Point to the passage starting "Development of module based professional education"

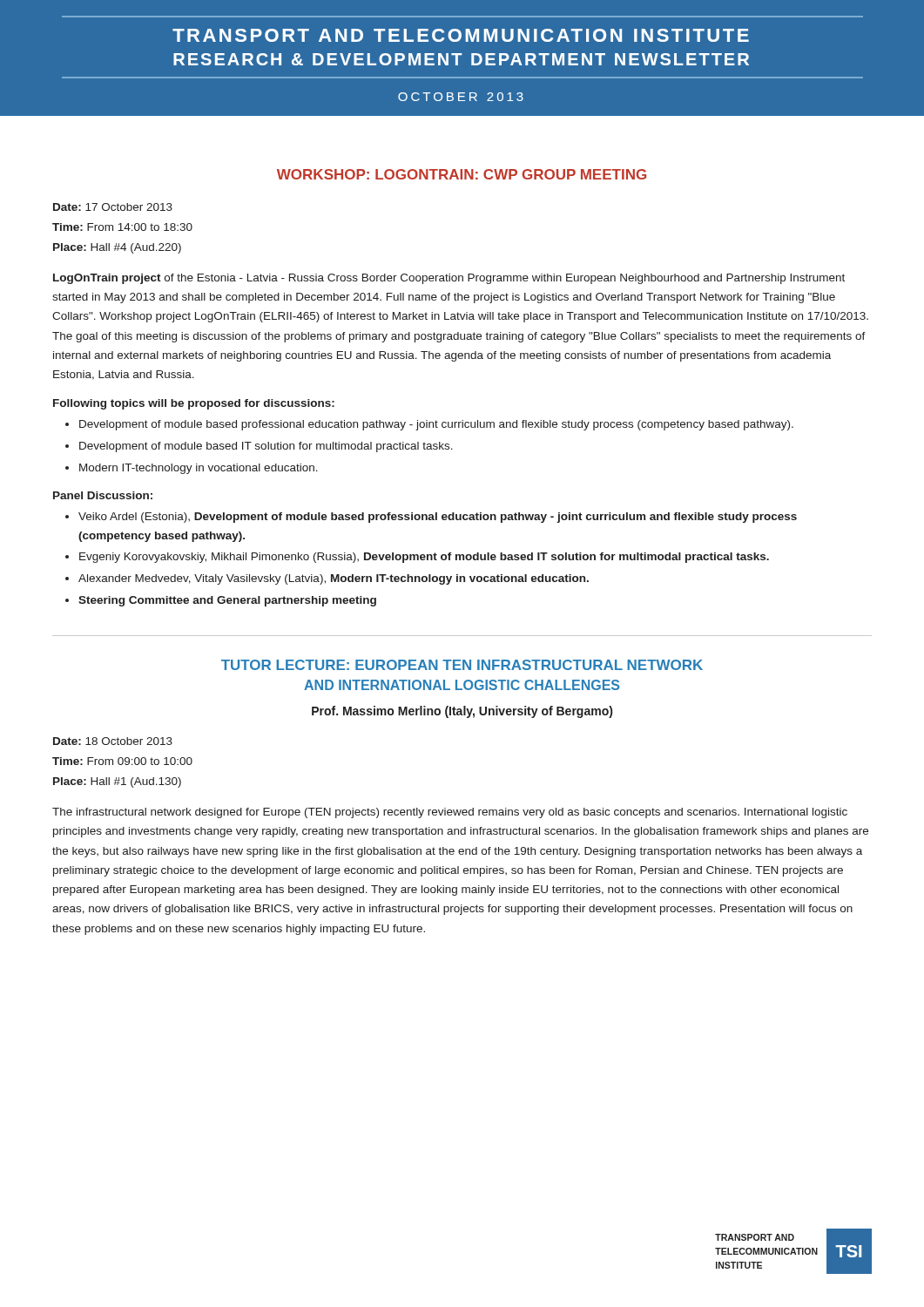pyautogui.click(x=436, y=424)
